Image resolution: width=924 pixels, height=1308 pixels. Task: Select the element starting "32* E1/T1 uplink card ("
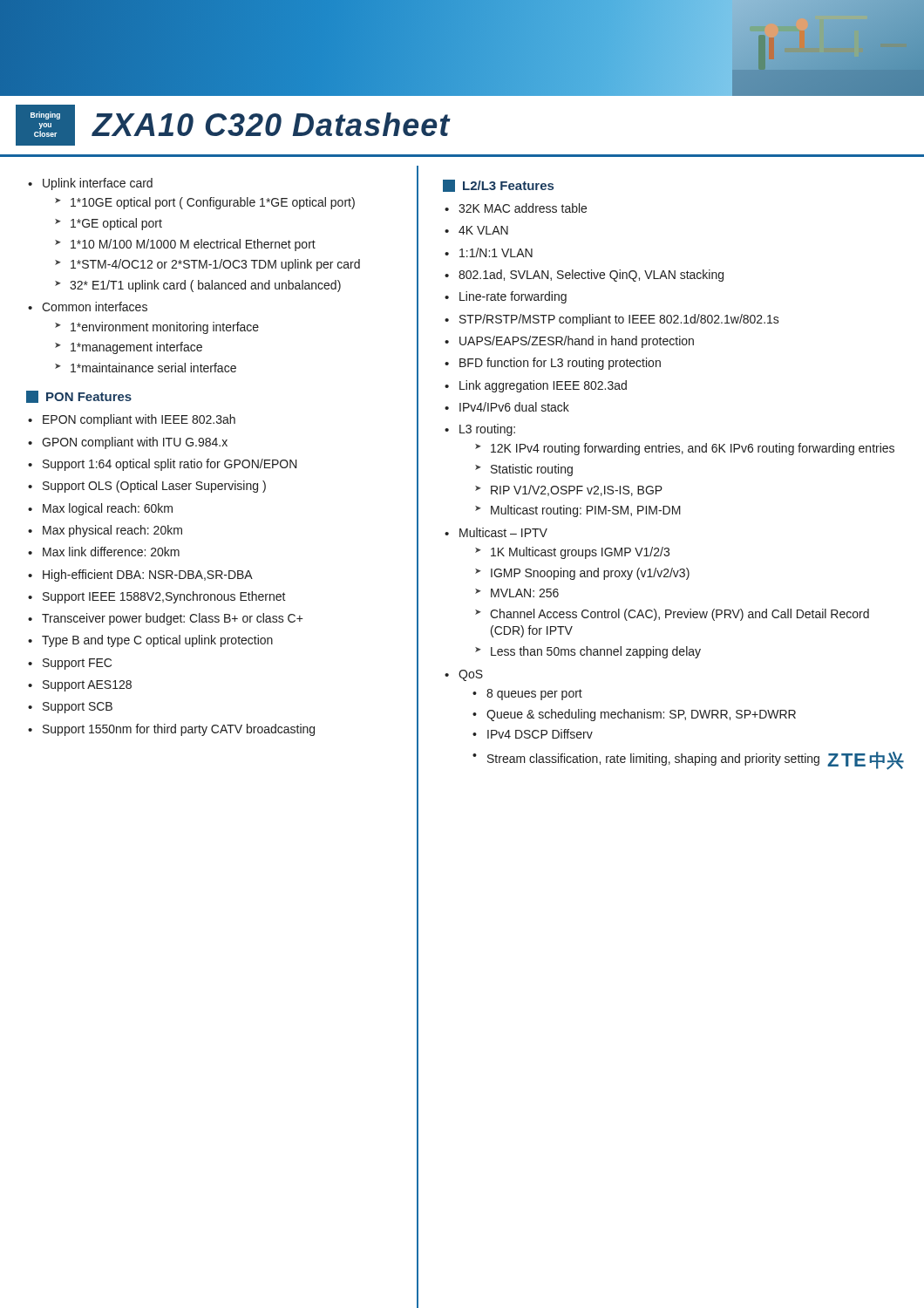pyautogui.click(x=205, y=285)
